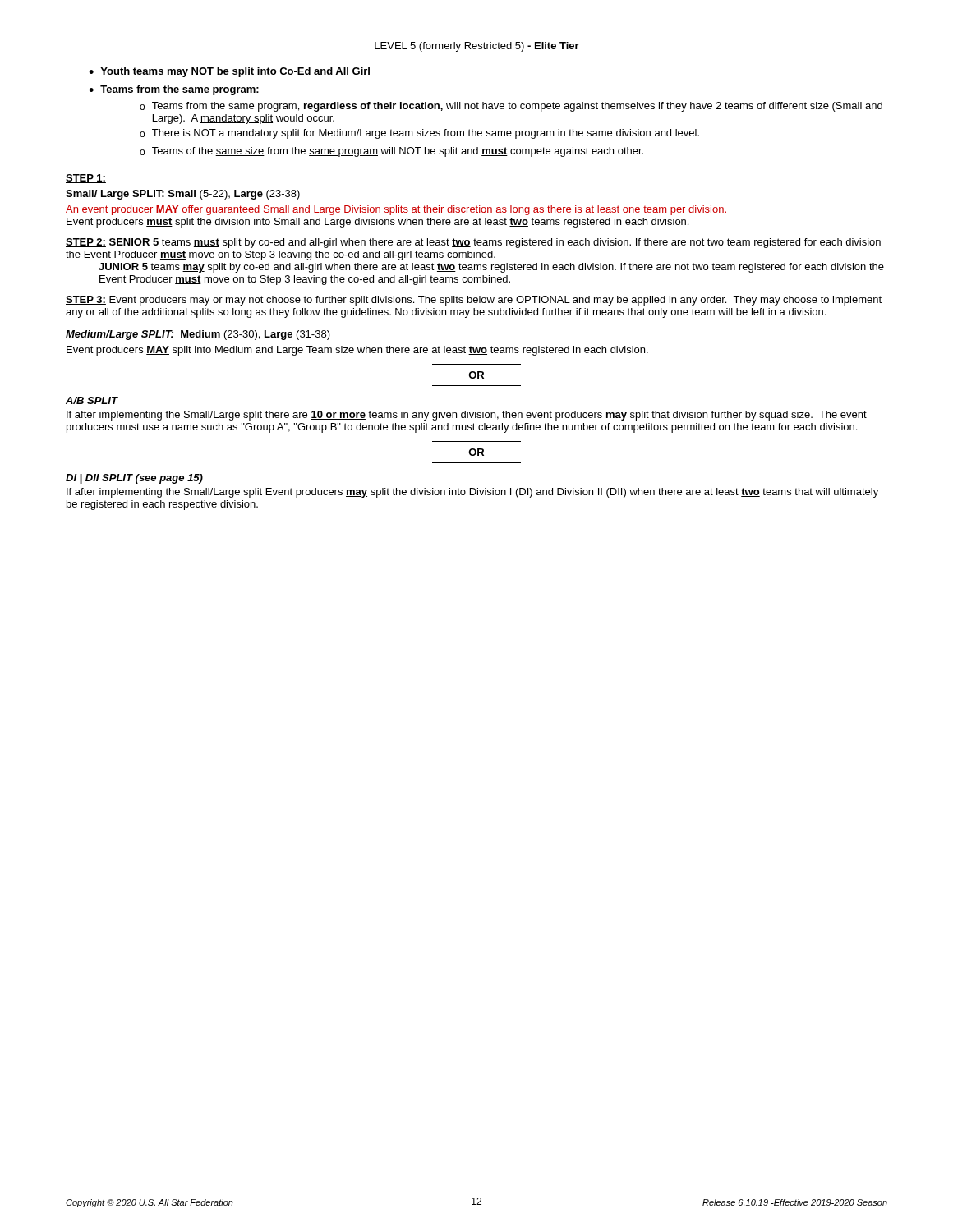Click the passage that begins "• Teams from the same"
This screenshot has width=953, height=1232.
click(x=174, y=90)
